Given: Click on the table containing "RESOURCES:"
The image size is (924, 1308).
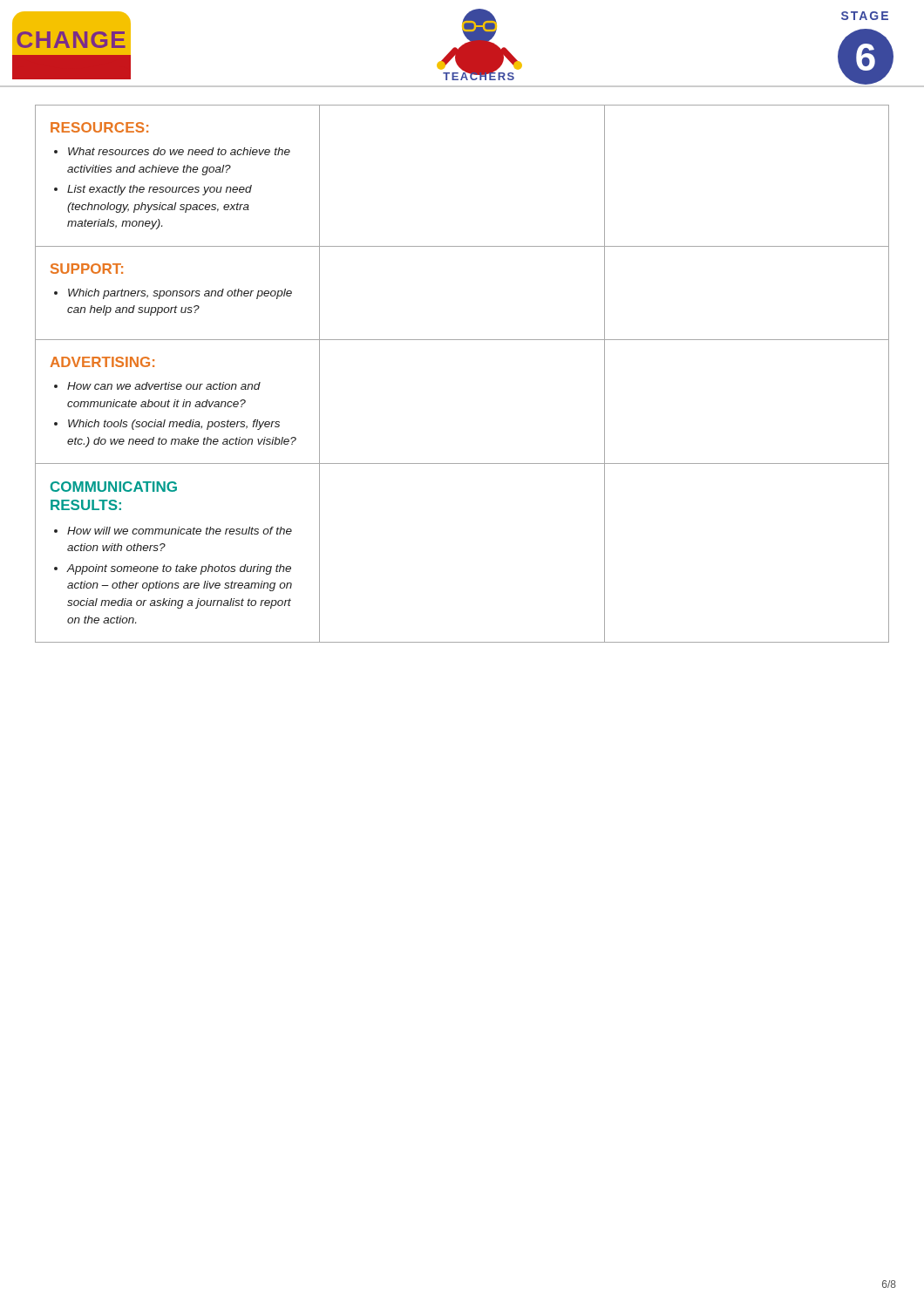Looking at the screenshot, I should [462, 374].
